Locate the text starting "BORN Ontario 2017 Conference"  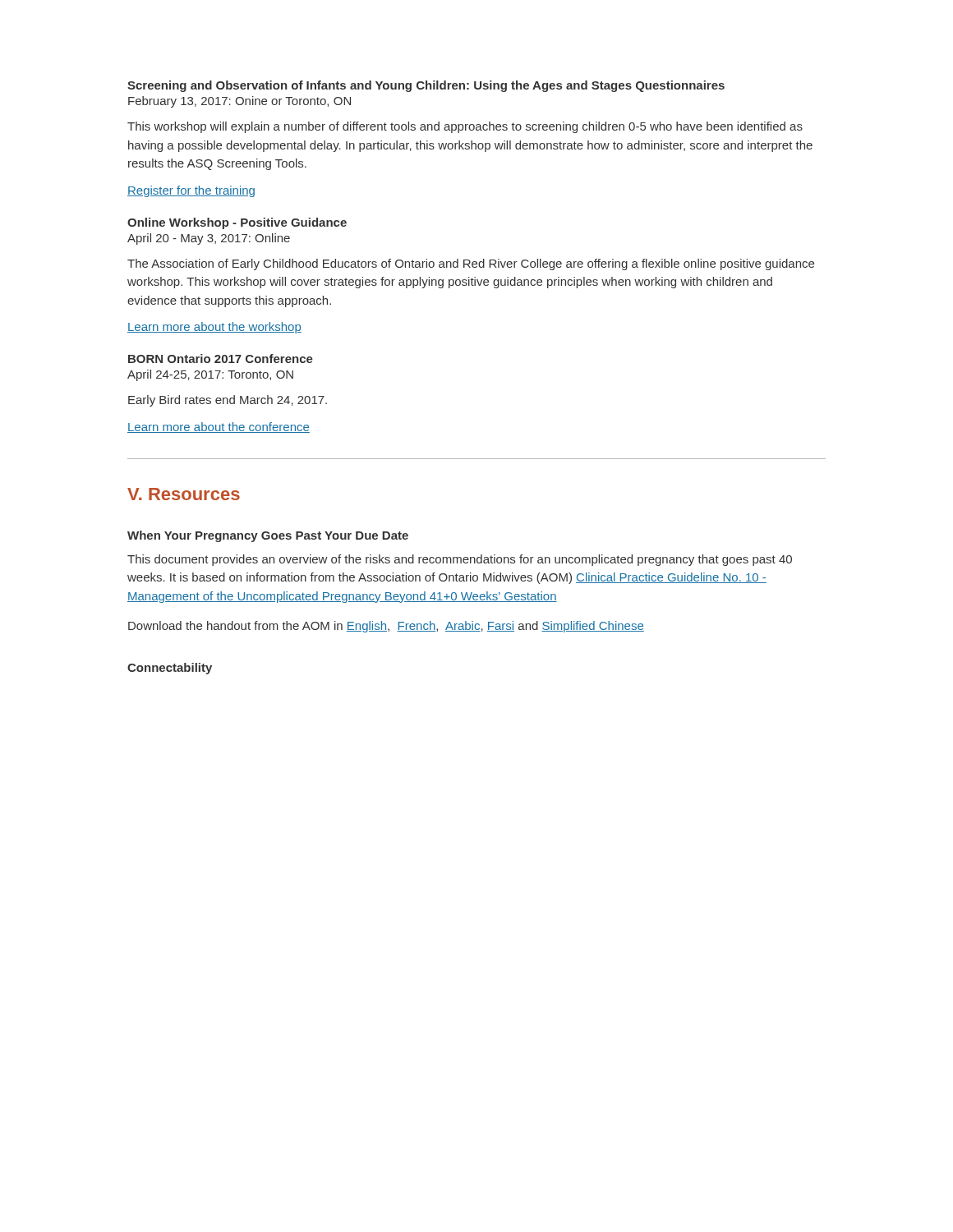[221, 359]
